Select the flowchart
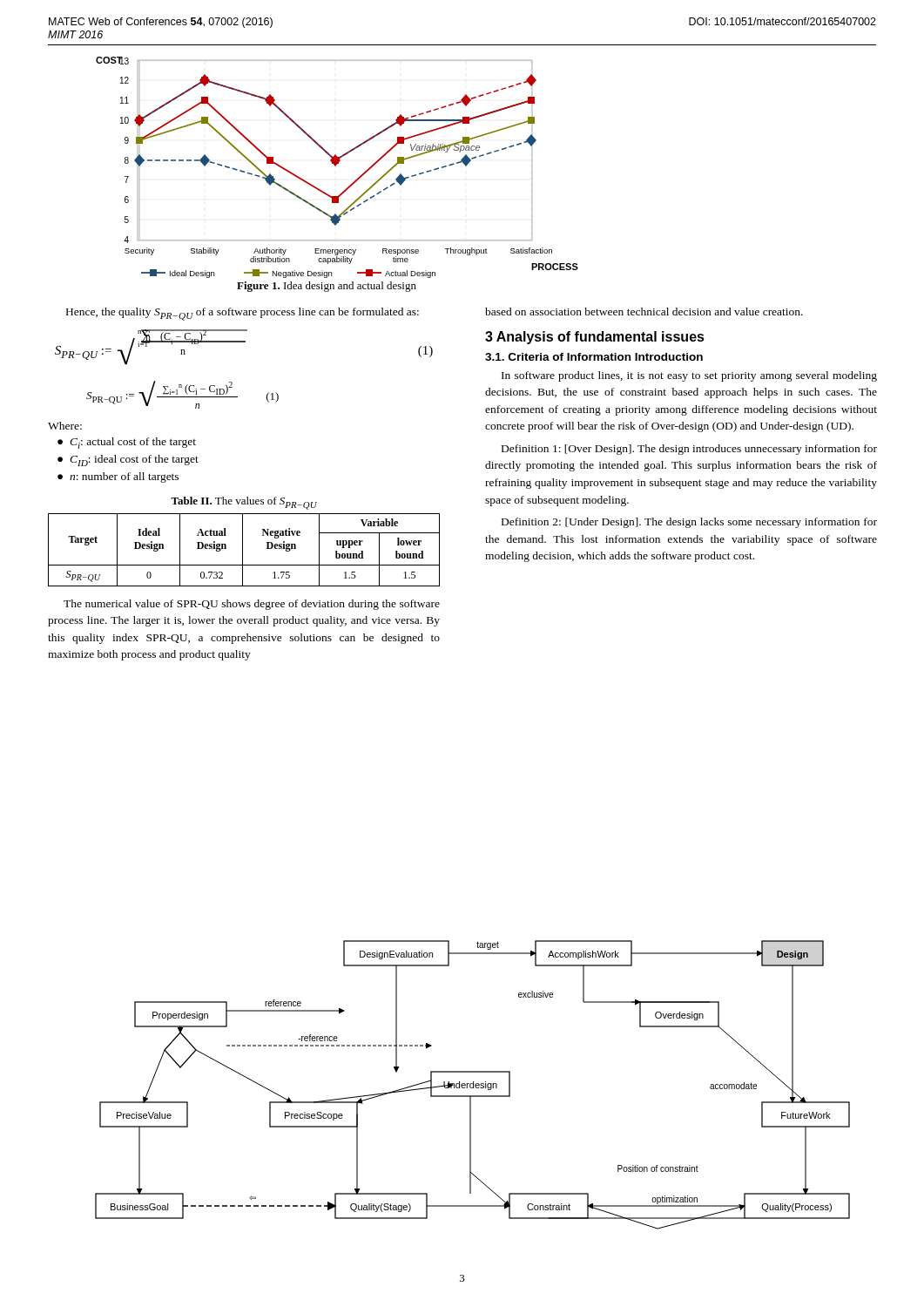Image resolution: width=924 pixels, height=1307 pixels. pos(462,1089)
